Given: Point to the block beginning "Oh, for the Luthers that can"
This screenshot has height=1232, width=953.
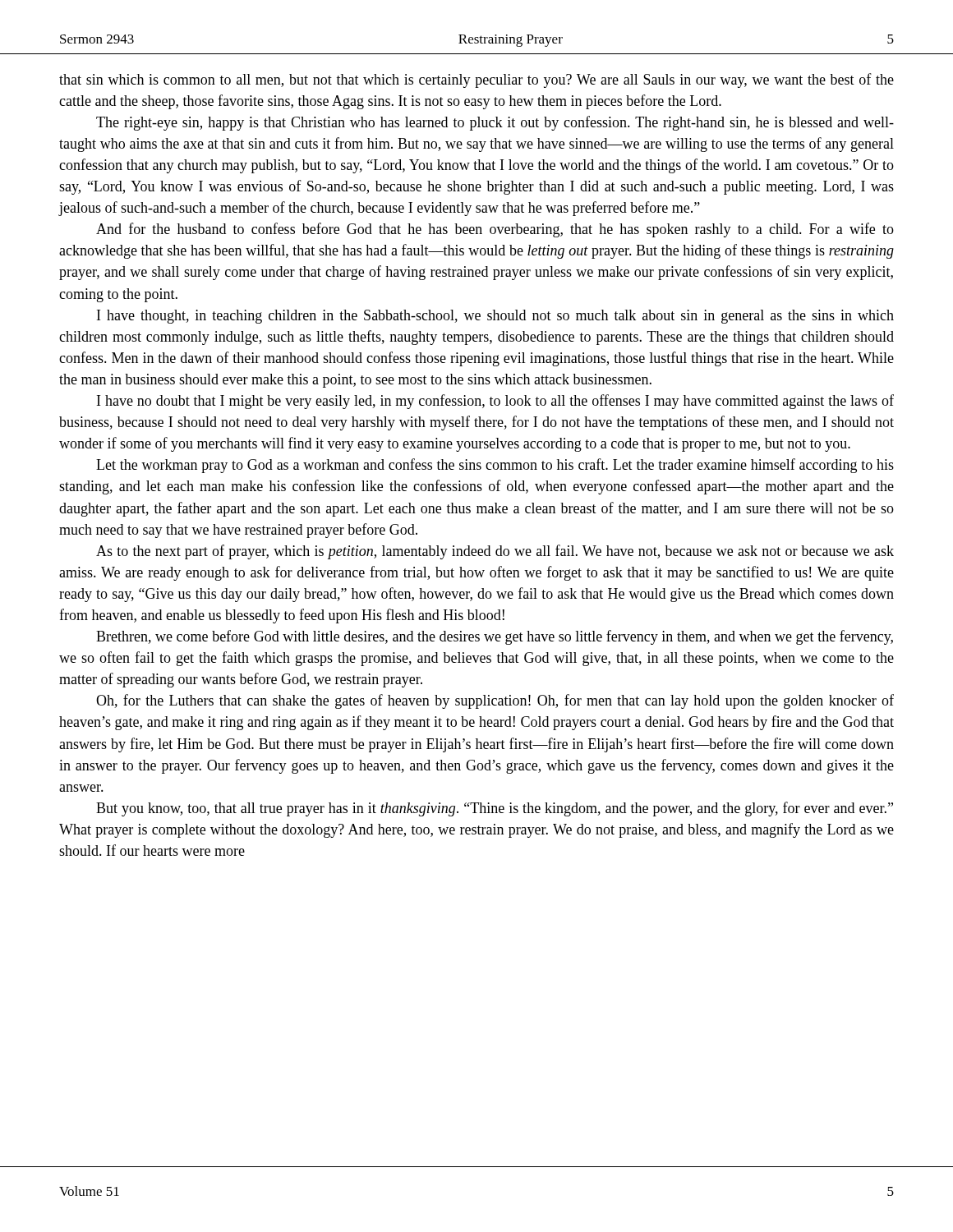Looking at the screenshot, I should [476, 744].
